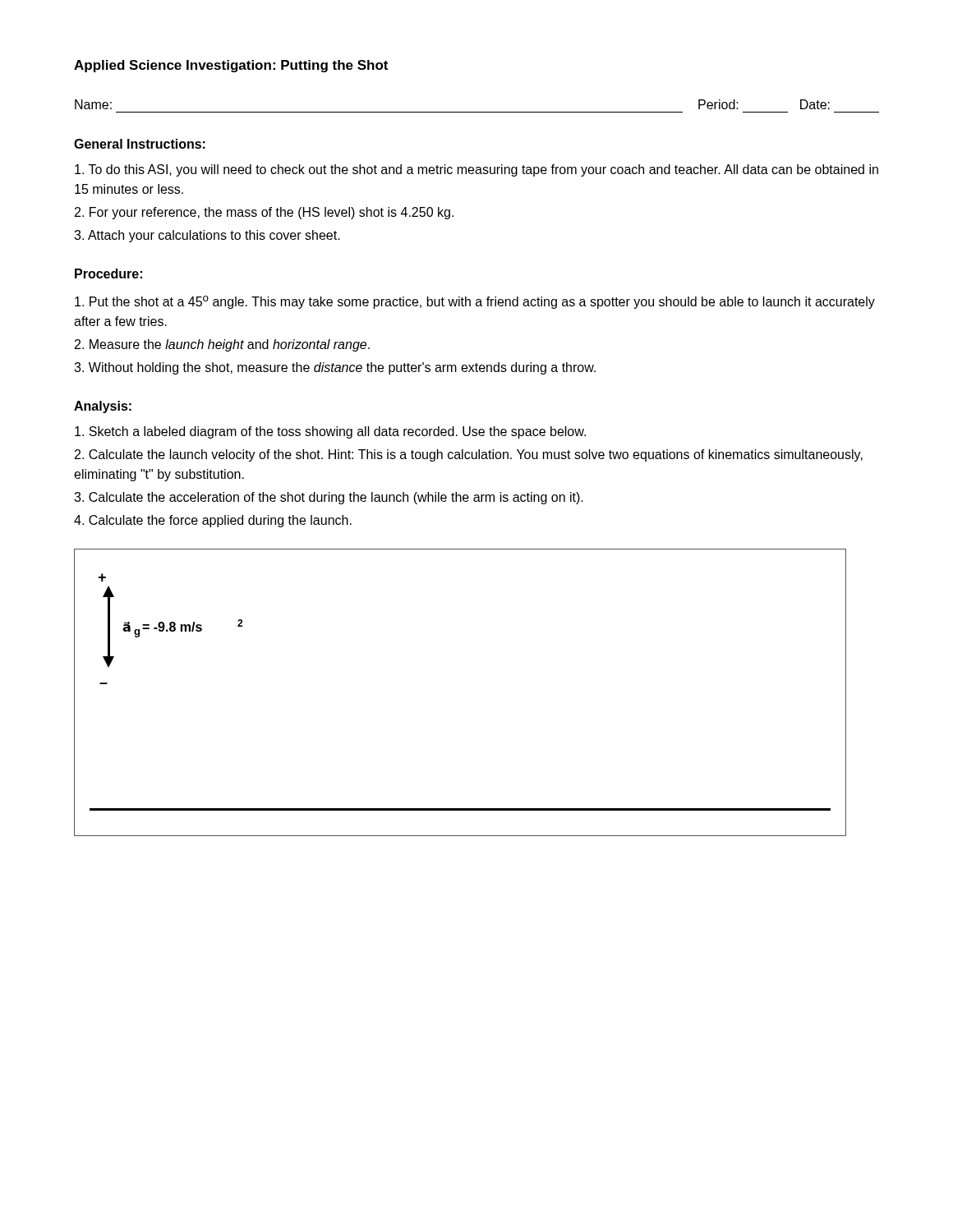Click on the list item with the text "2. For your reference, the"
953x1232 pixels.
point(264,212)
